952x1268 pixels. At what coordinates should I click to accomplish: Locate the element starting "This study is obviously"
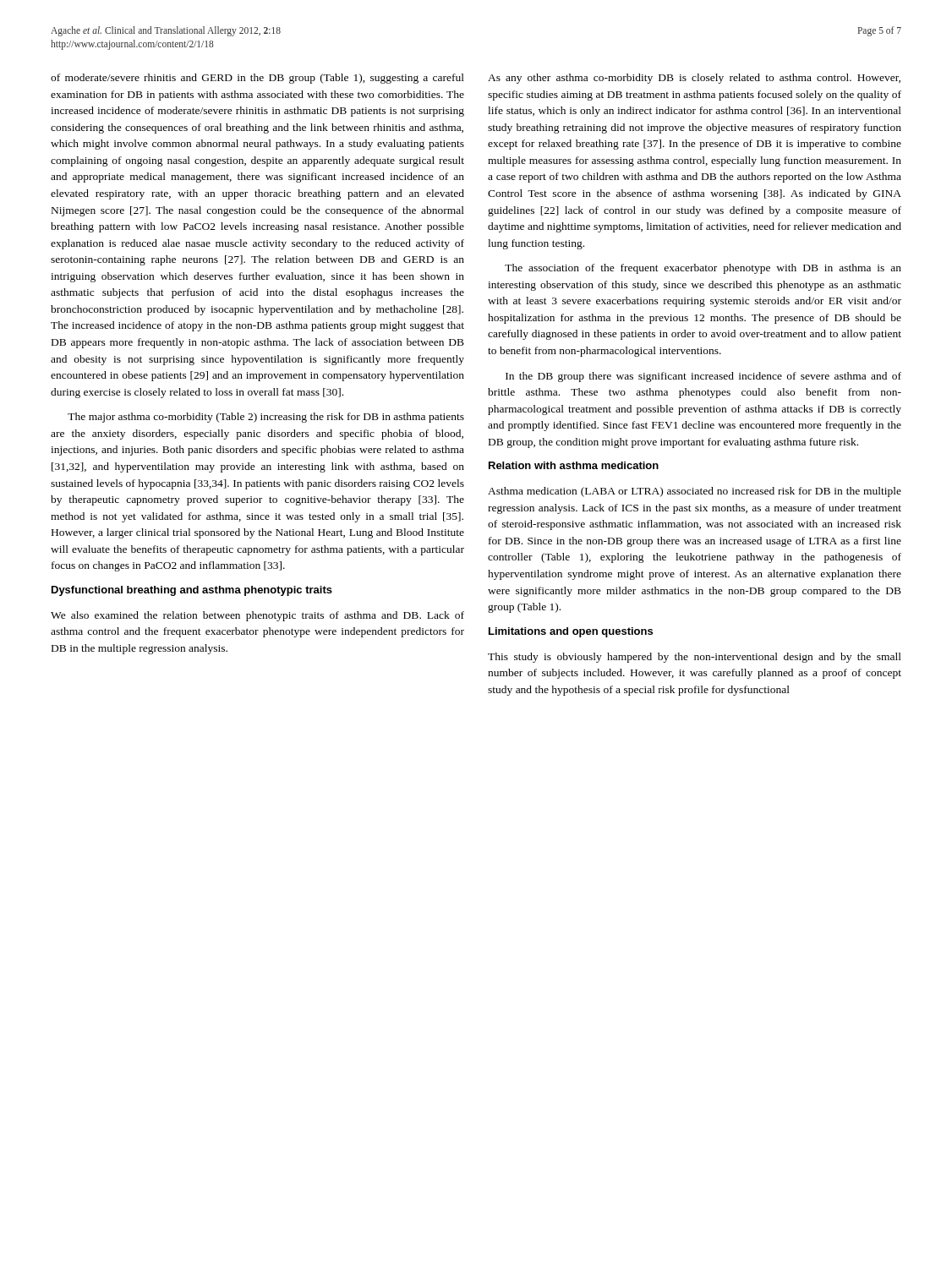click(695, 673)
